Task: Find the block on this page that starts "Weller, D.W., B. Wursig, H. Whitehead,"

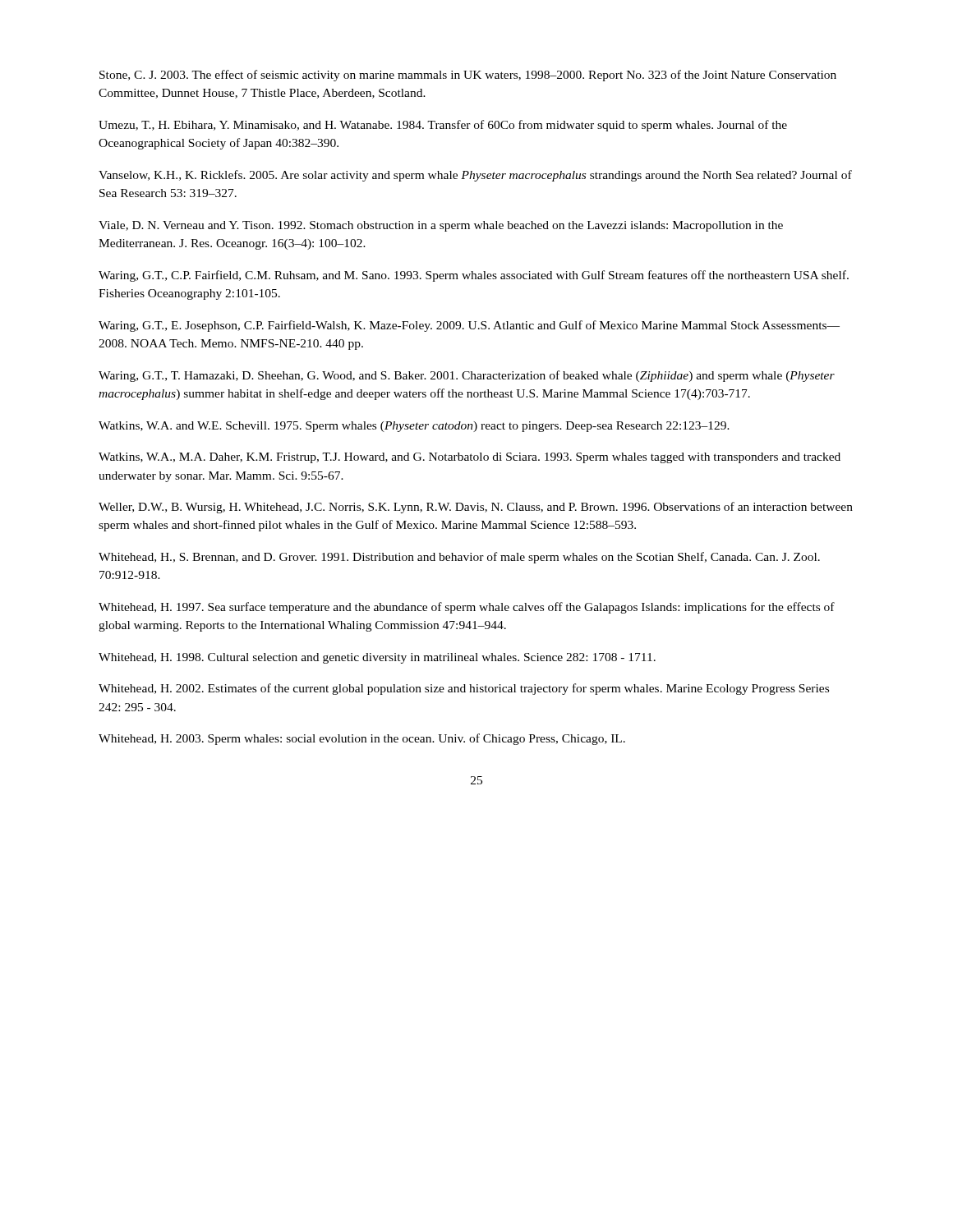Action: pyautogui.click(x=476, y=516)
